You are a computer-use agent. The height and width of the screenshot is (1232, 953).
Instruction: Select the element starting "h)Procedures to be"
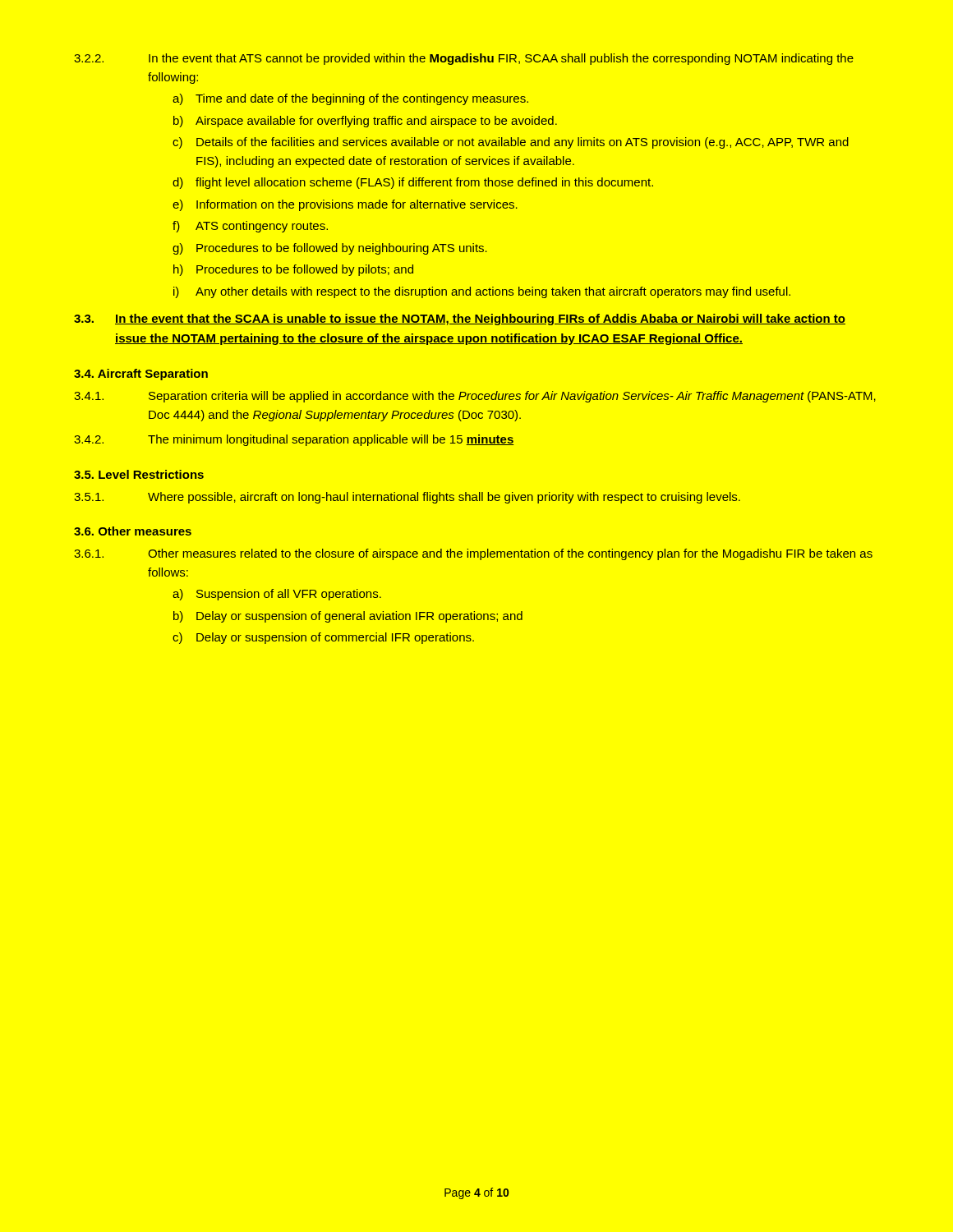293,270
